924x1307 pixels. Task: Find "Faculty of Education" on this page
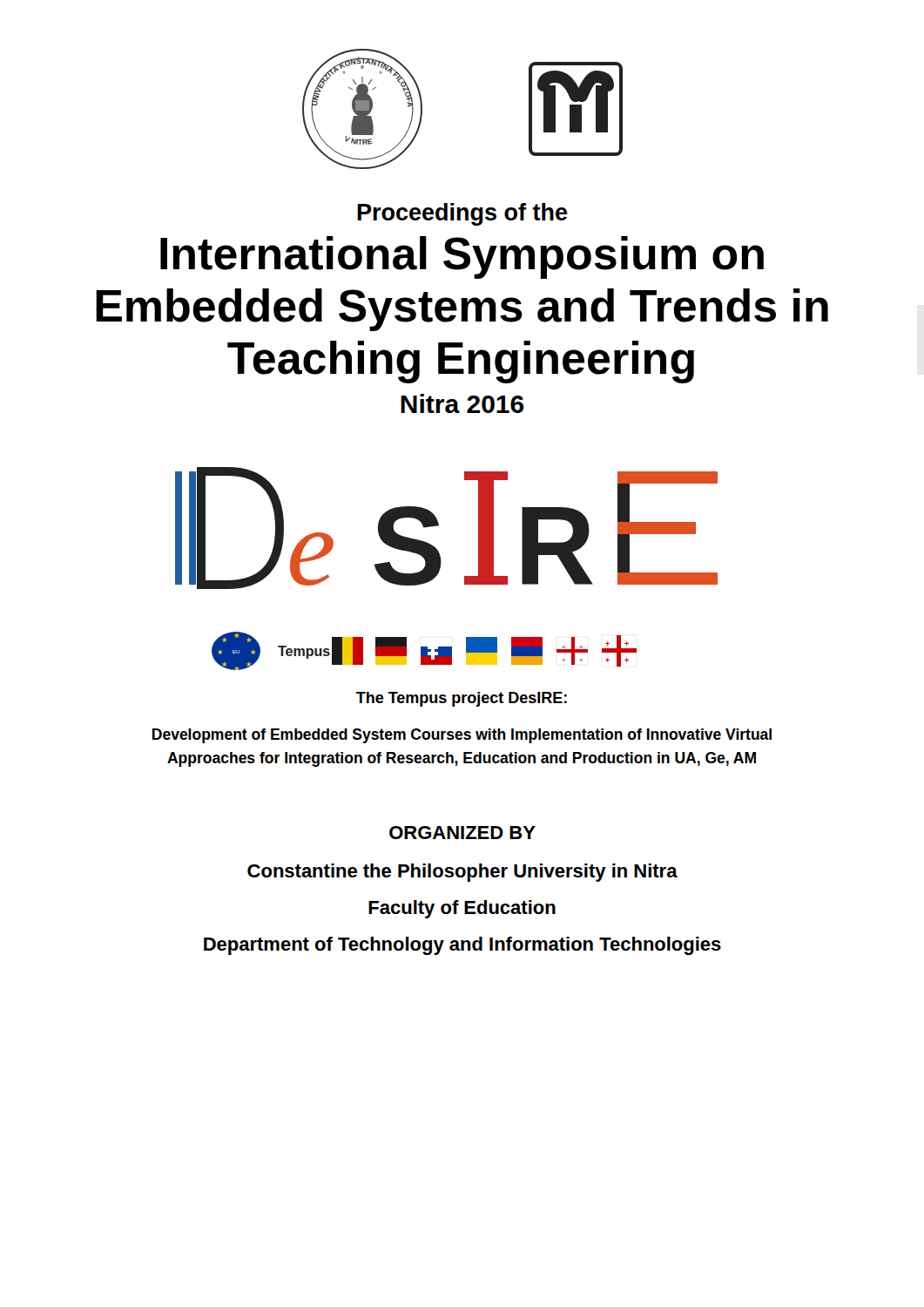(462, 907)
